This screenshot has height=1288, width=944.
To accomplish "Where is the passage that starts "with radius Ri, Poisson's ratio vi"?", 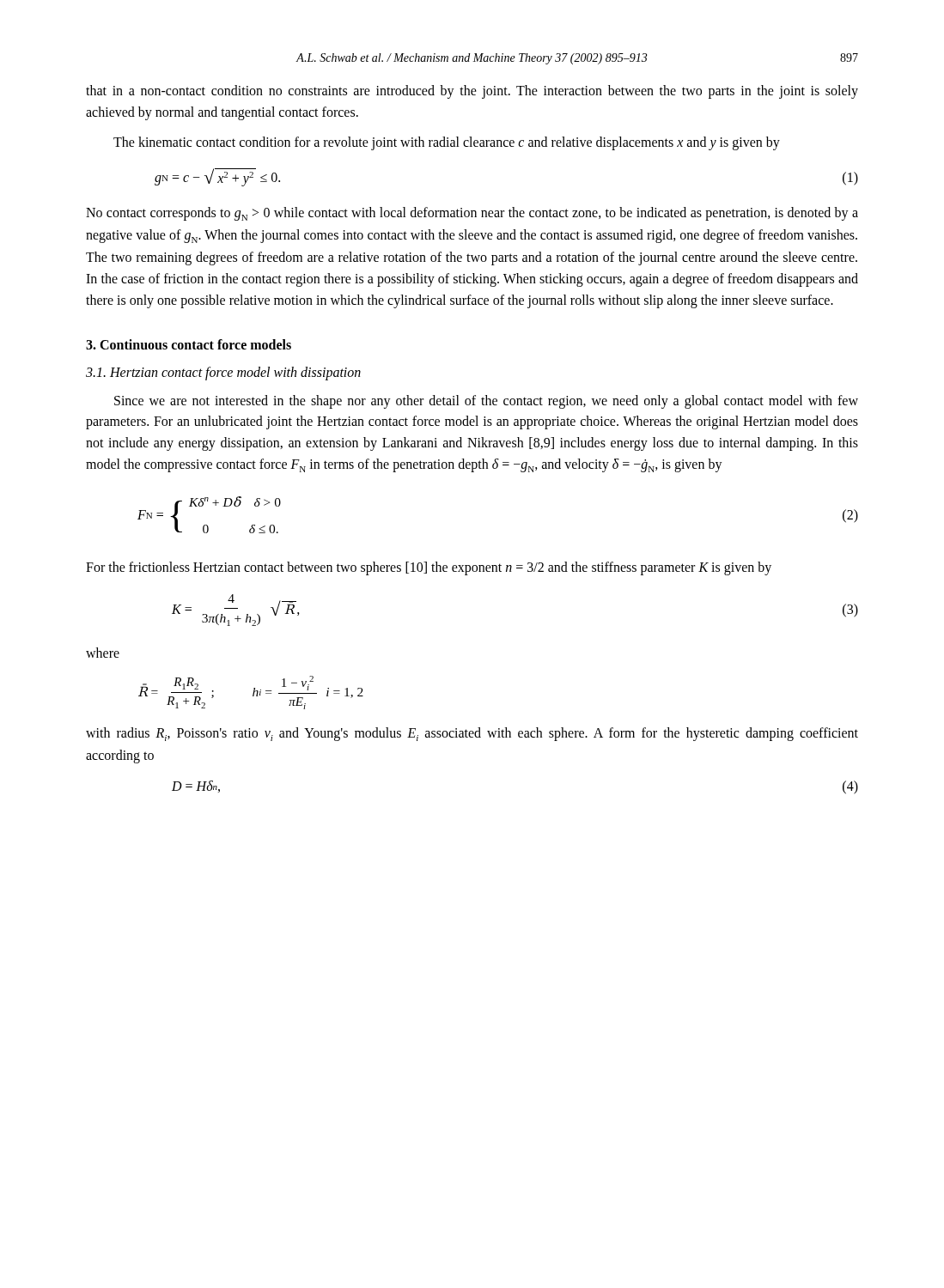I will click(x=472, y=745).
